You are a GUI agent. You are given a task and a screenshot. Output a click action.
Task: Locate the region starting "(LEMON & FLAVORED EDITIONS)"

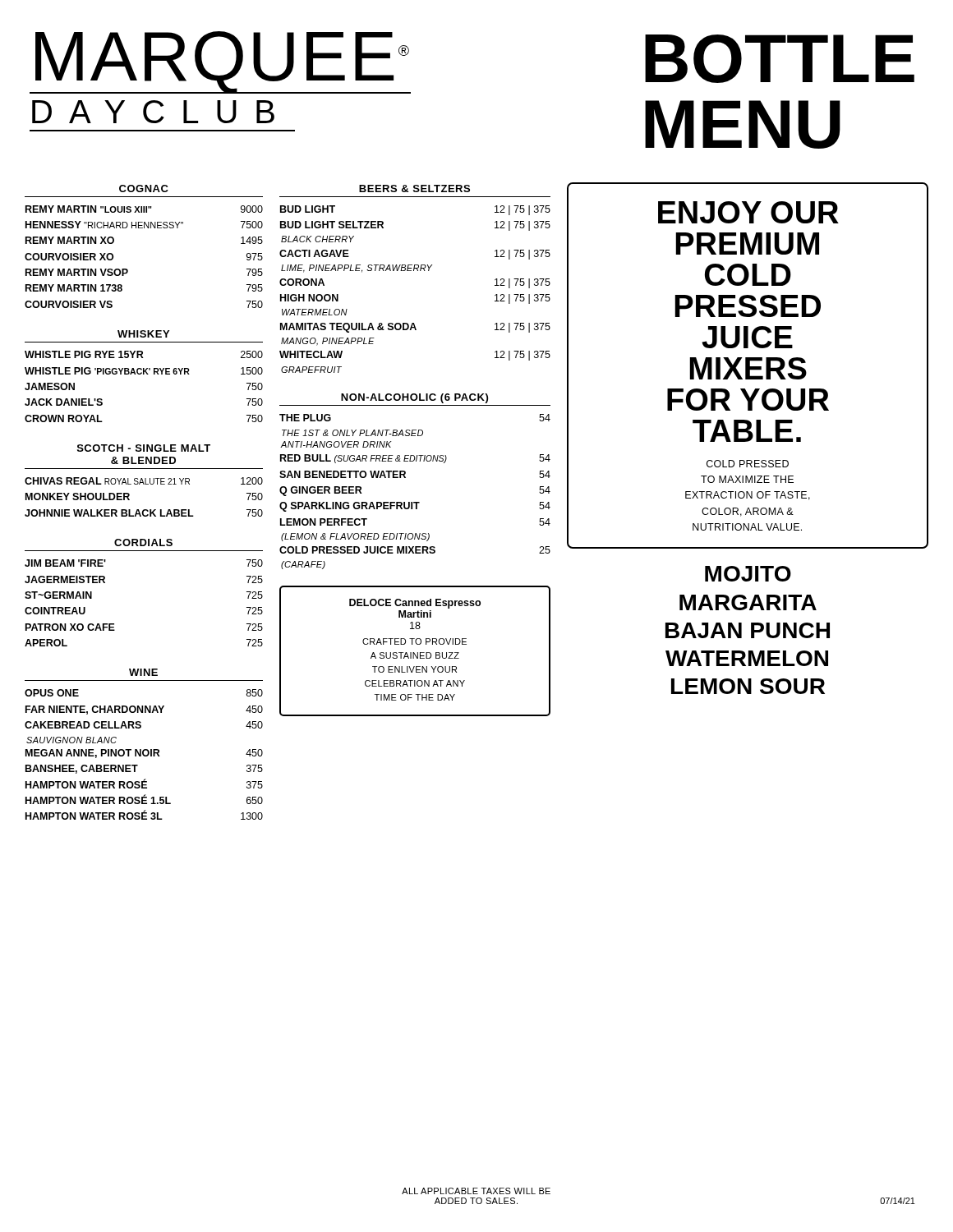click(356, 536)
